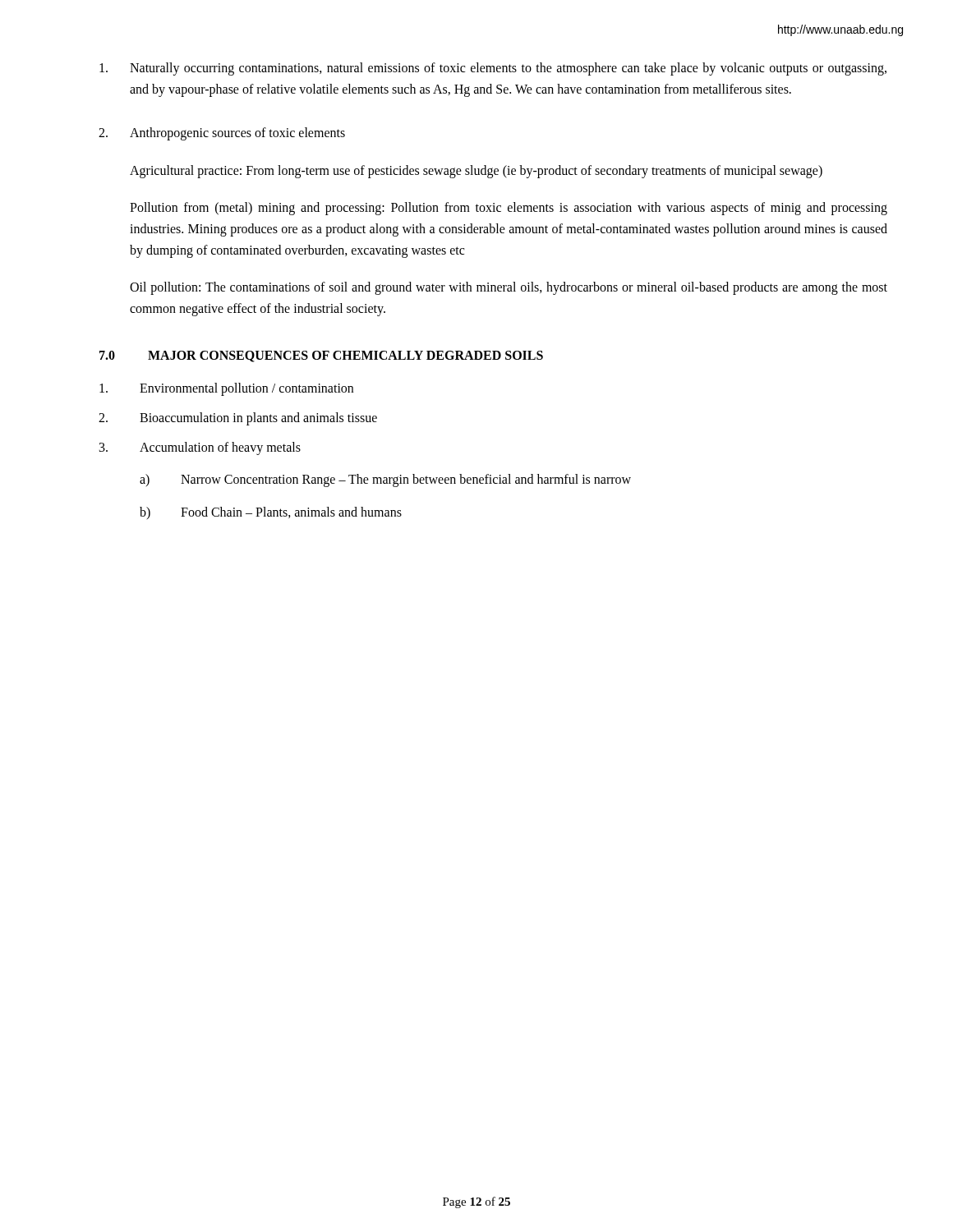Image resolution: width=953 pixels, height=1232 pixels.
Task: Point to the passage starting "b) Food Chain – Plants, animals and humans"
Action: click(x=271, y=513)
